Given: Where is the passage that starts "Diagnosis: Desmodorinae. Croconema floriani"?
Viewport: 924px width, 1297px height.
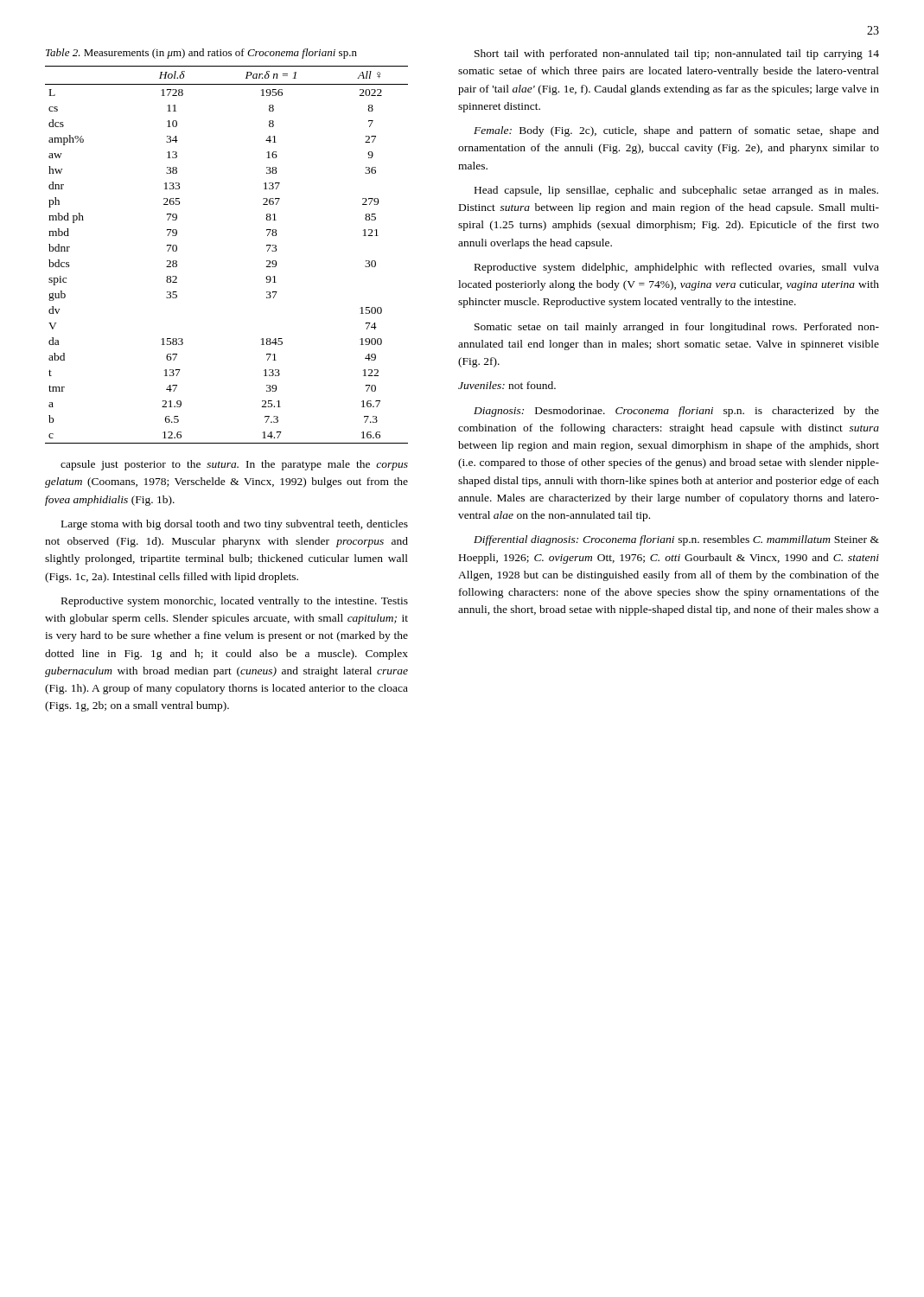Looking at the screenshot, I should 669,463.
